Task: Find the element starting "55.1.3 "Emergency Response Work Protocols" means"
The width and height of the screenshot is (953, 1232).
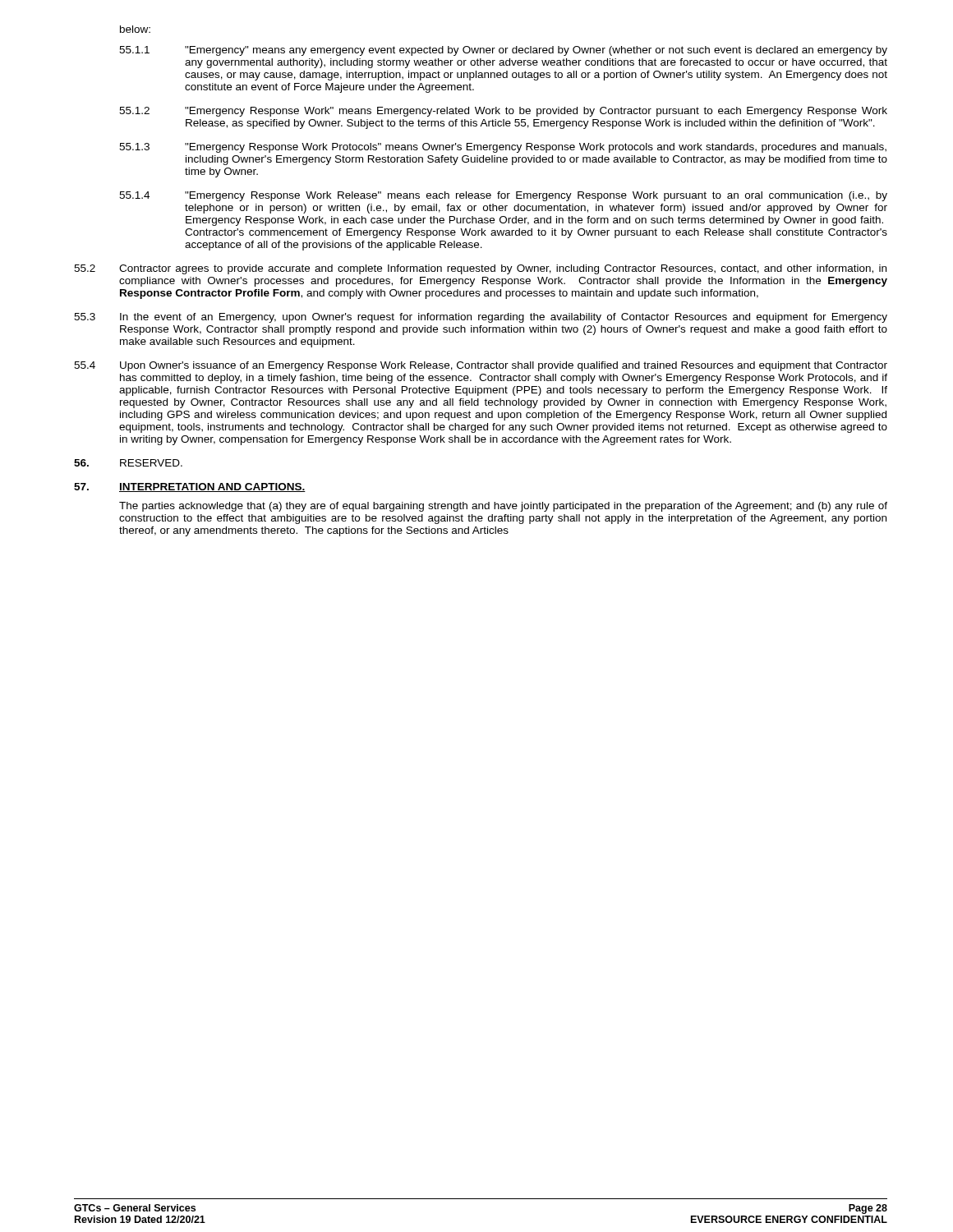Action: pyautogui.click(x=481, y=159)
